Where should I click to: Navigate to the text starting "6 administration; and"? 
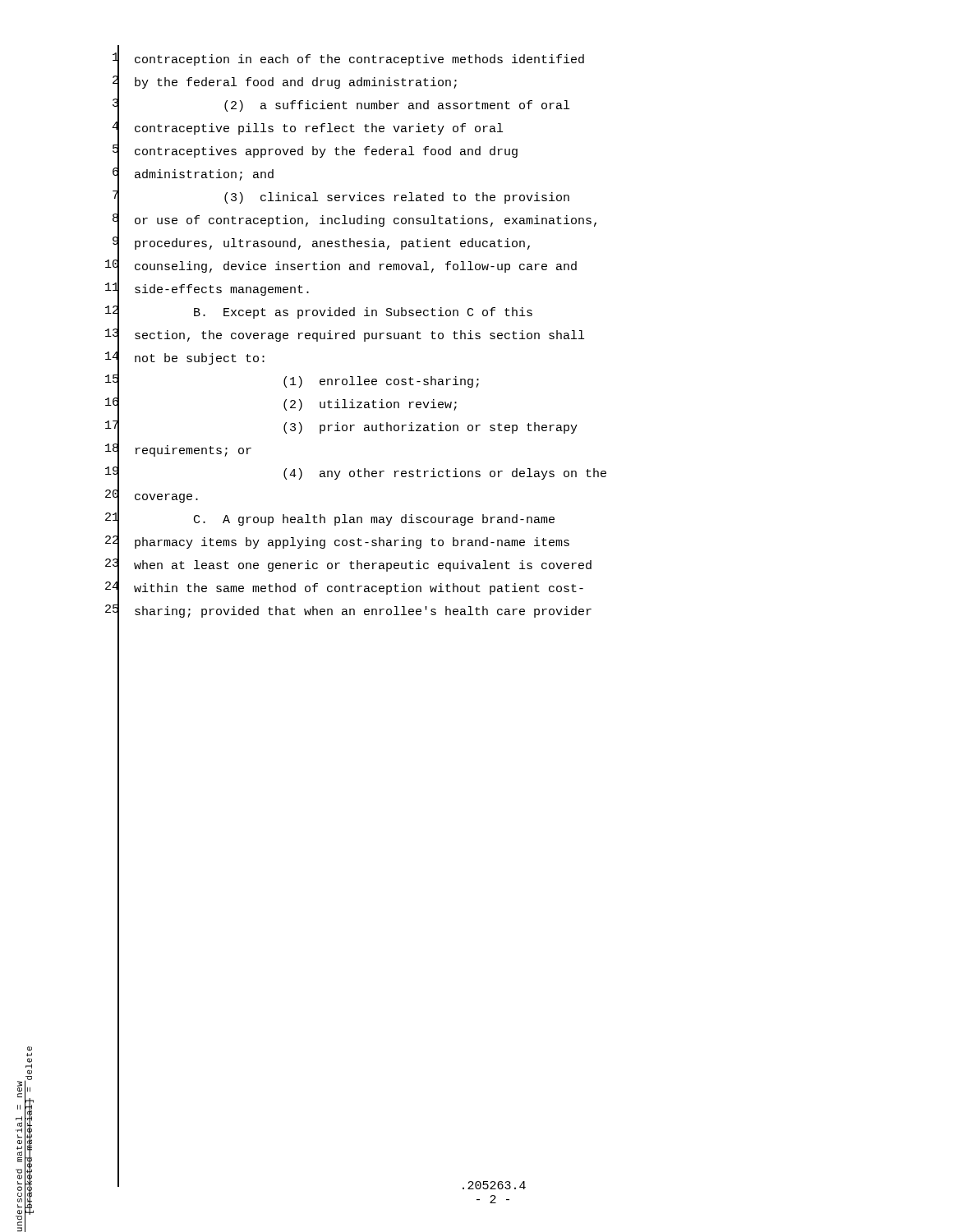point(193,175)
